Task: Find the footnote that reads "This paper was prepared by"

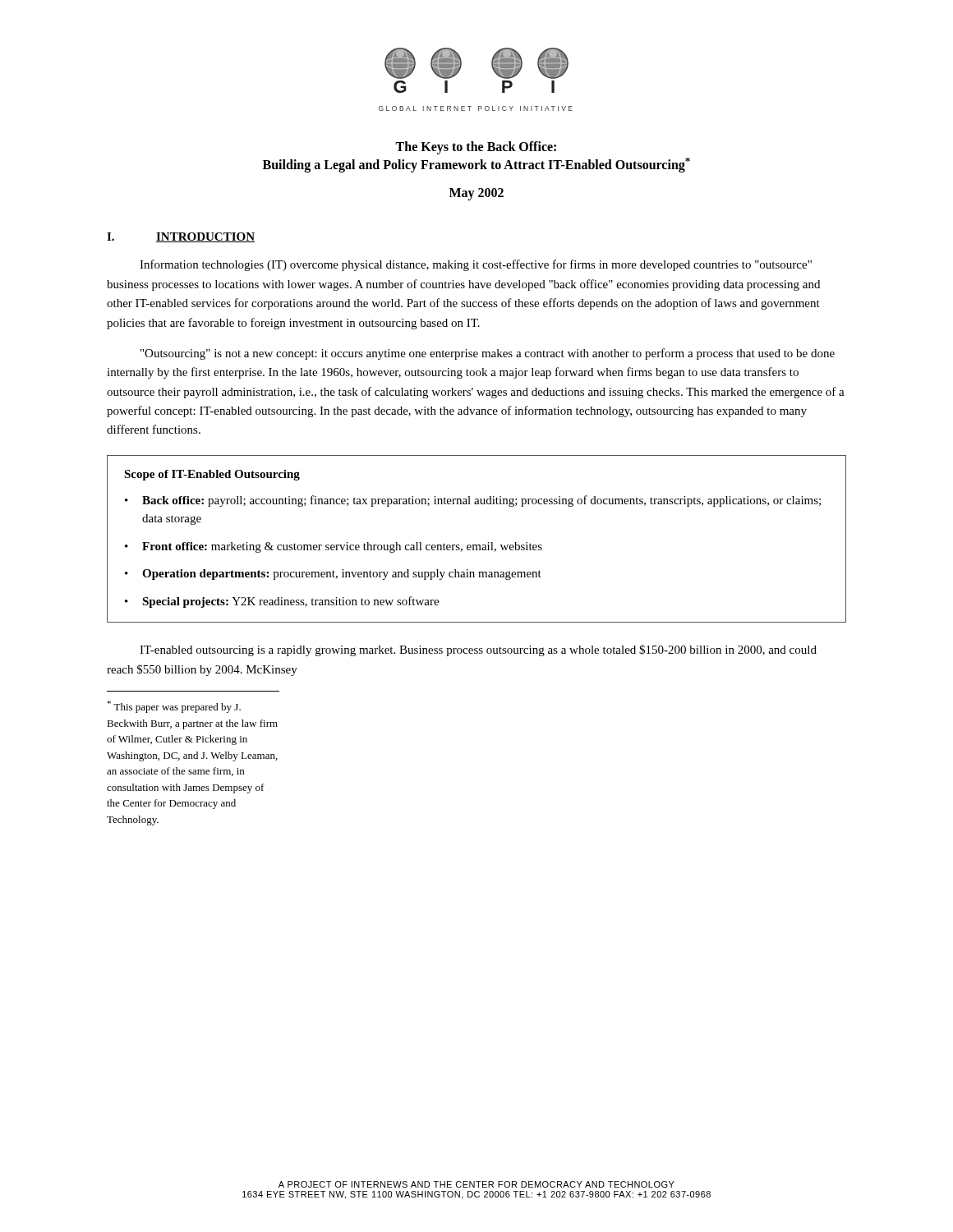Action: (x=193, y=762)
